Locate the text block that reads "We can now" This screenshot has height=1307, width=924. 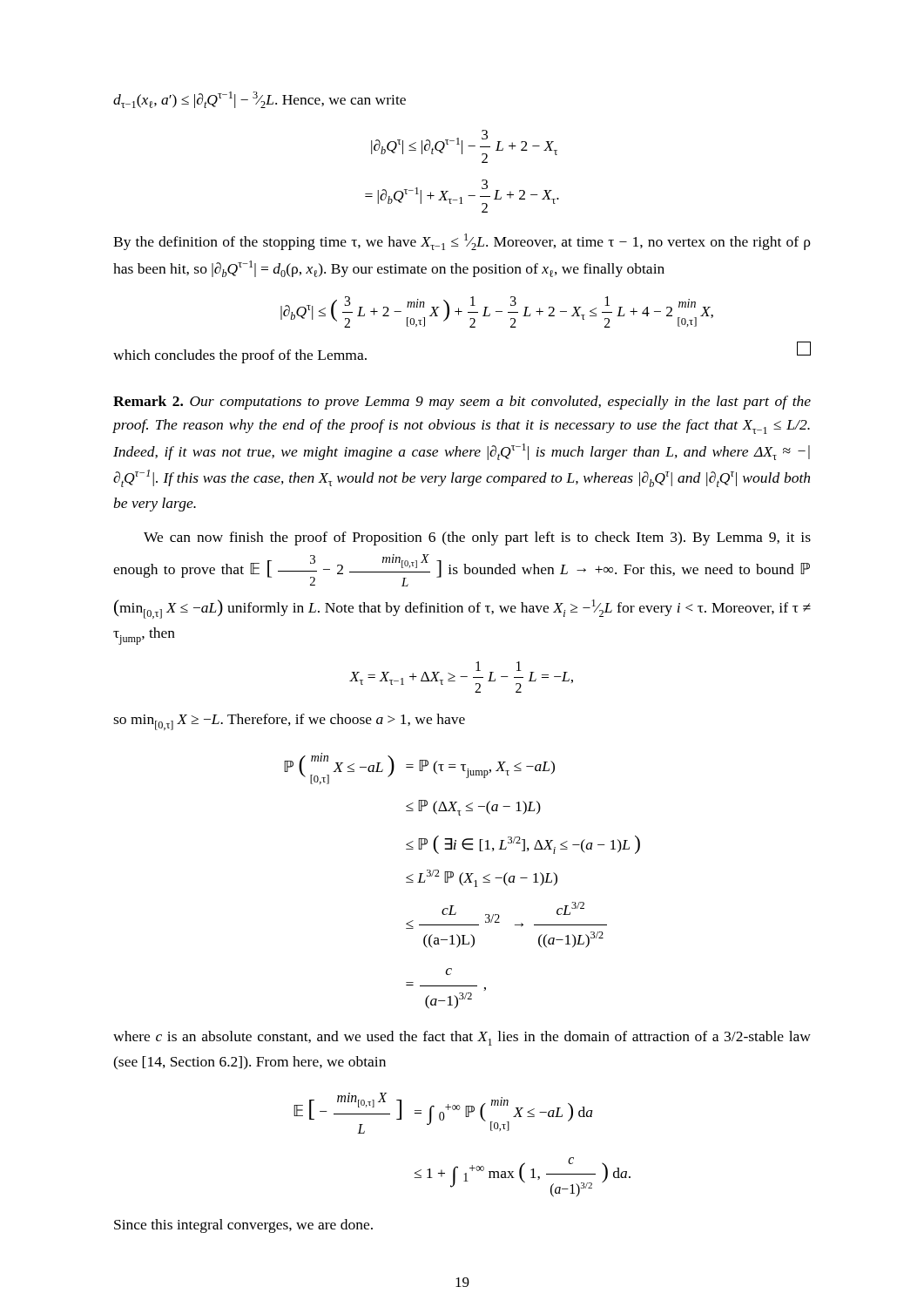[x=477, y=538]
